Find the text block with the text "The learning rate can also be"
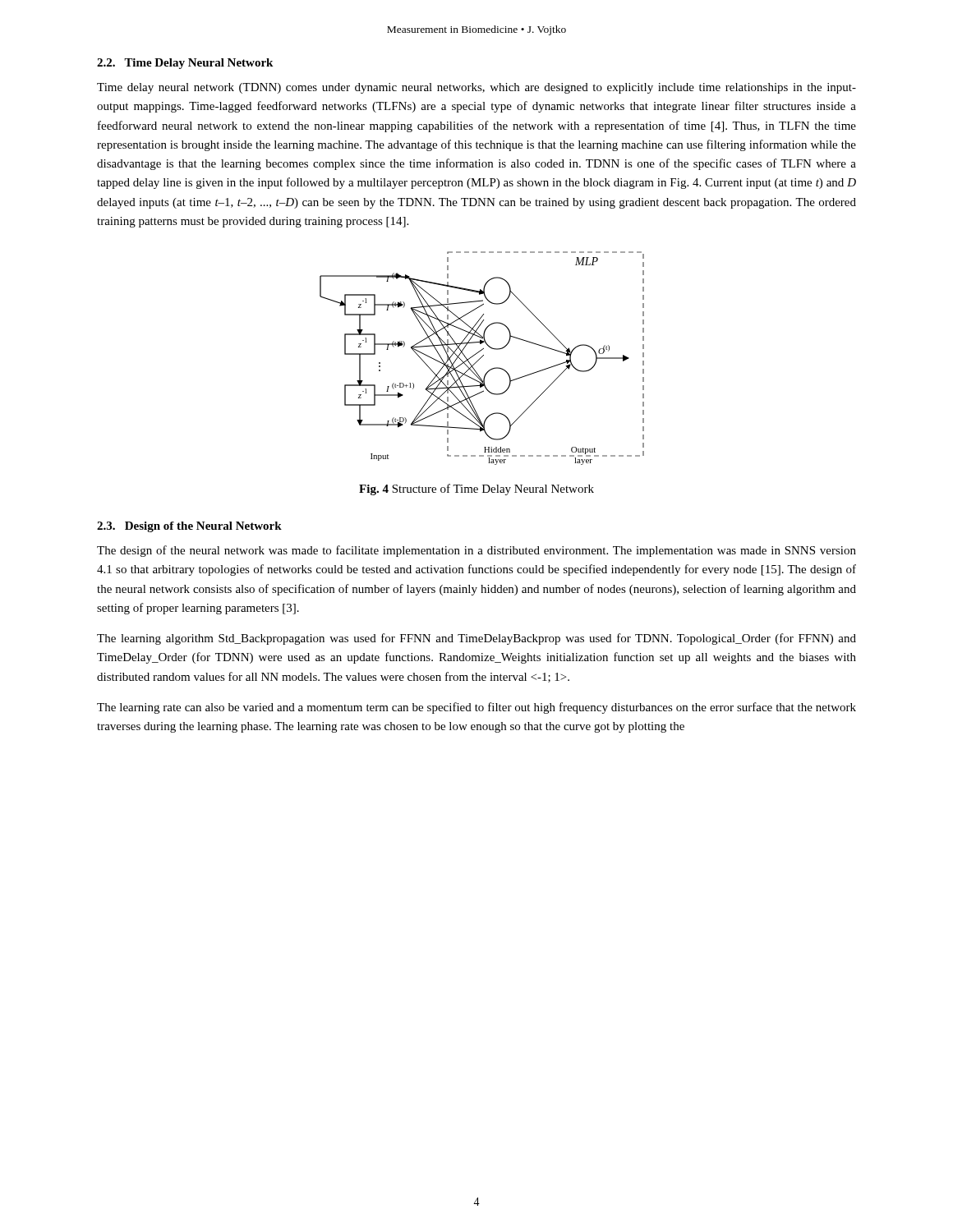This screenshot has height=1232, width=953. point(476,717)
